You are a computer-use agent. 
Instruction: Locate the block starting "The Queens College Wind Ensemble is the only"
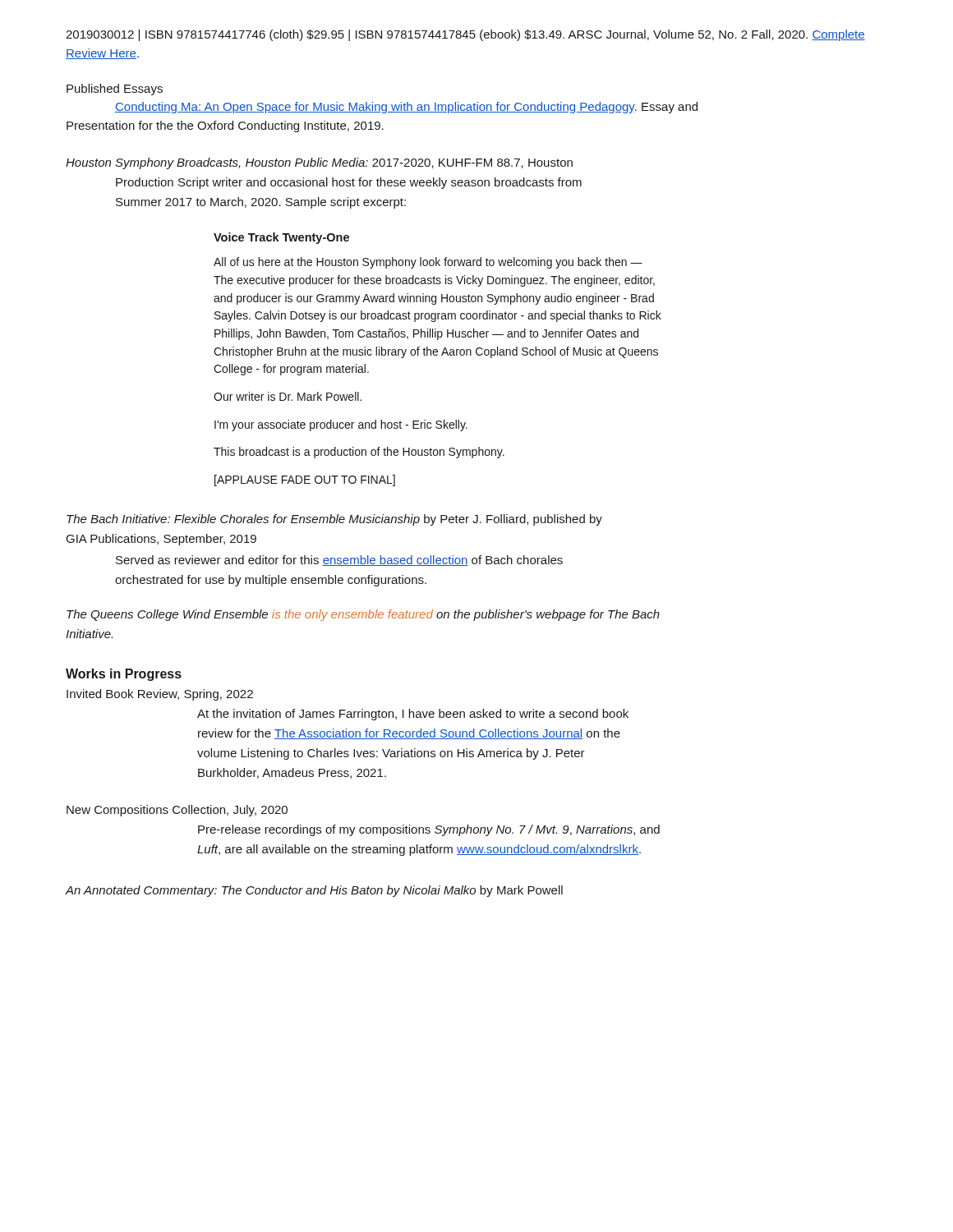(363, 624)
